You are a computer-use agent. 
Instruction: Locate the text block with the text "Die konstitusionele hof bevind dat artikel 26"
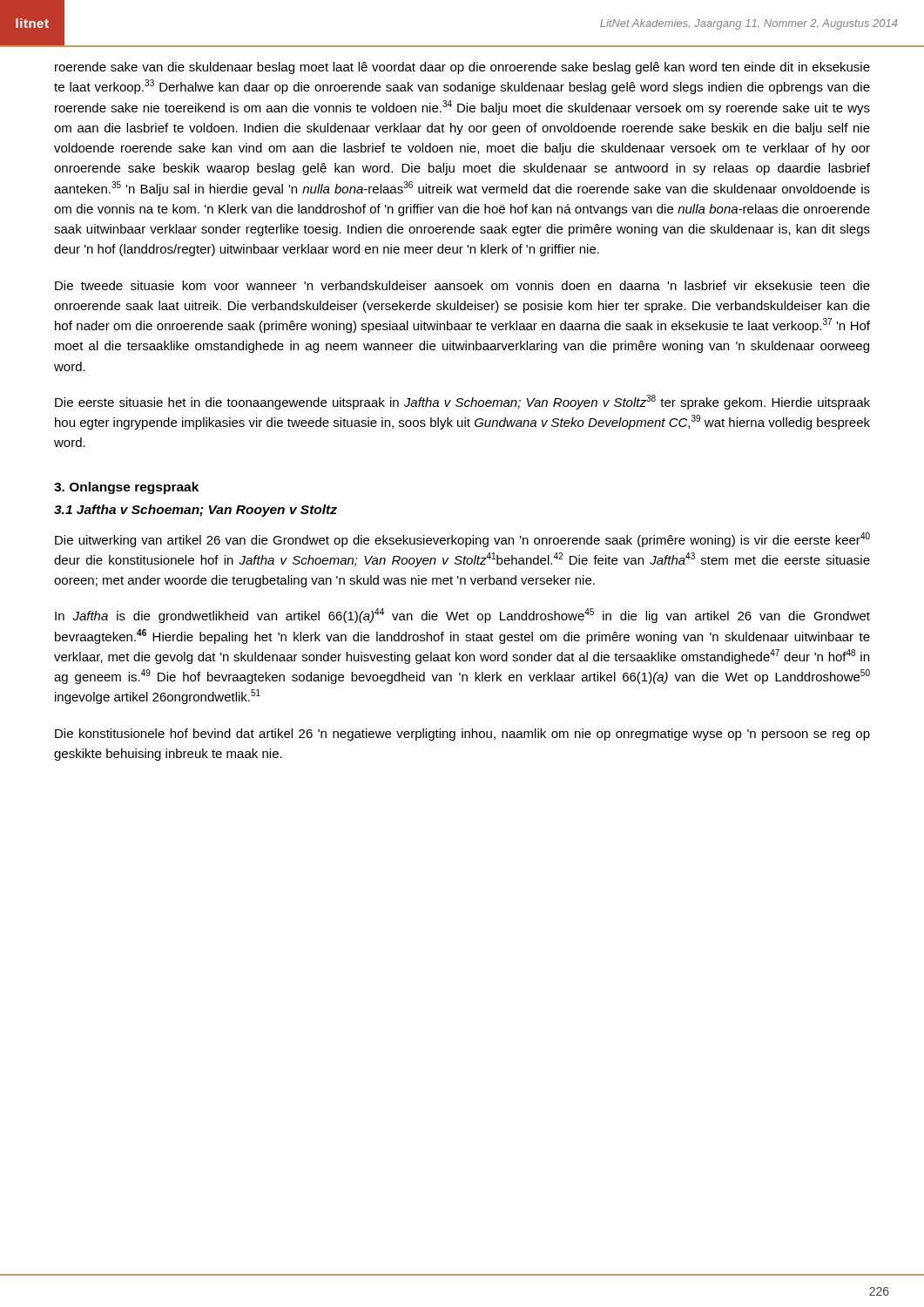(462, 743)
